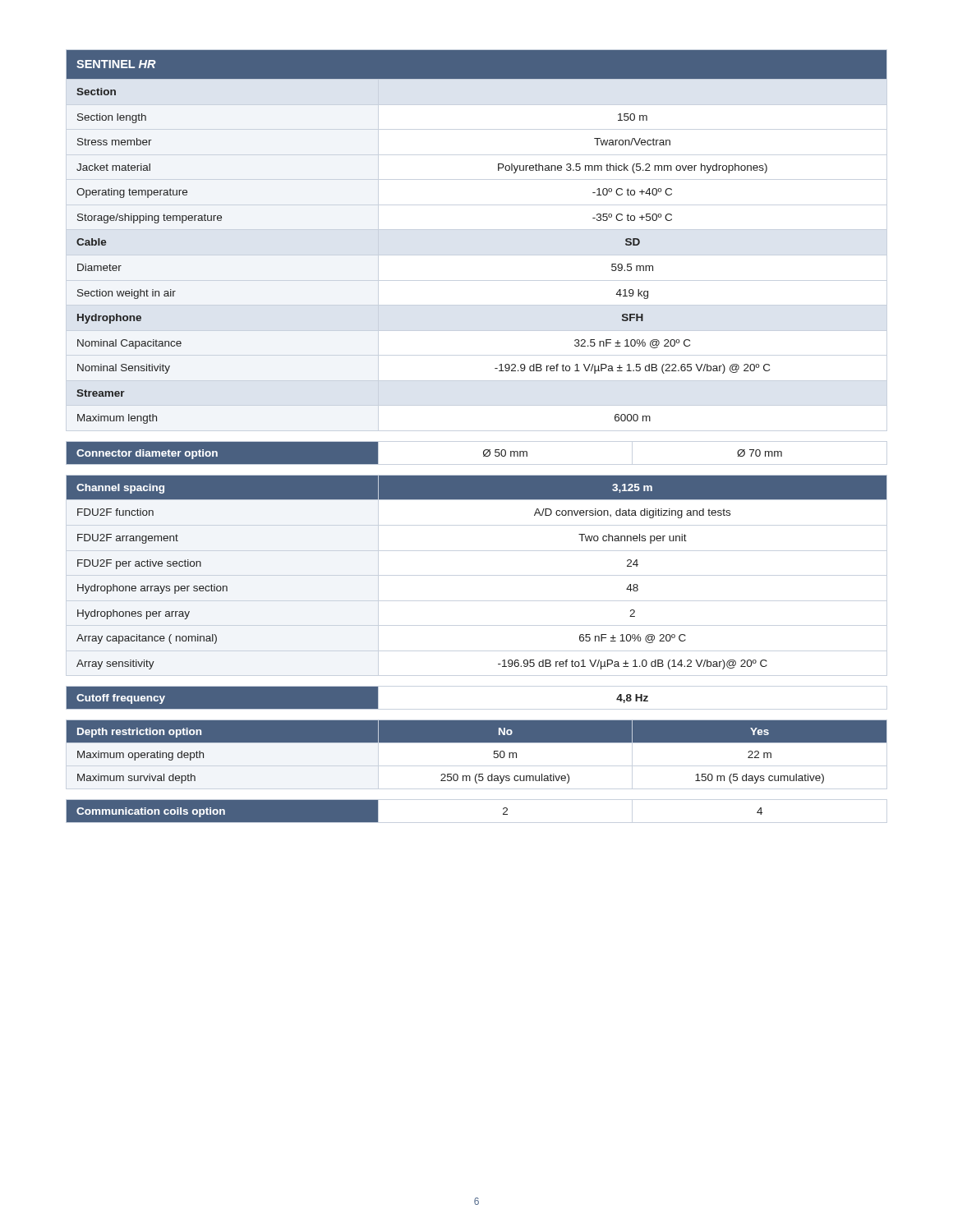
Task: Select the table that reads "22 m"
Action: (x=476, y=755)
